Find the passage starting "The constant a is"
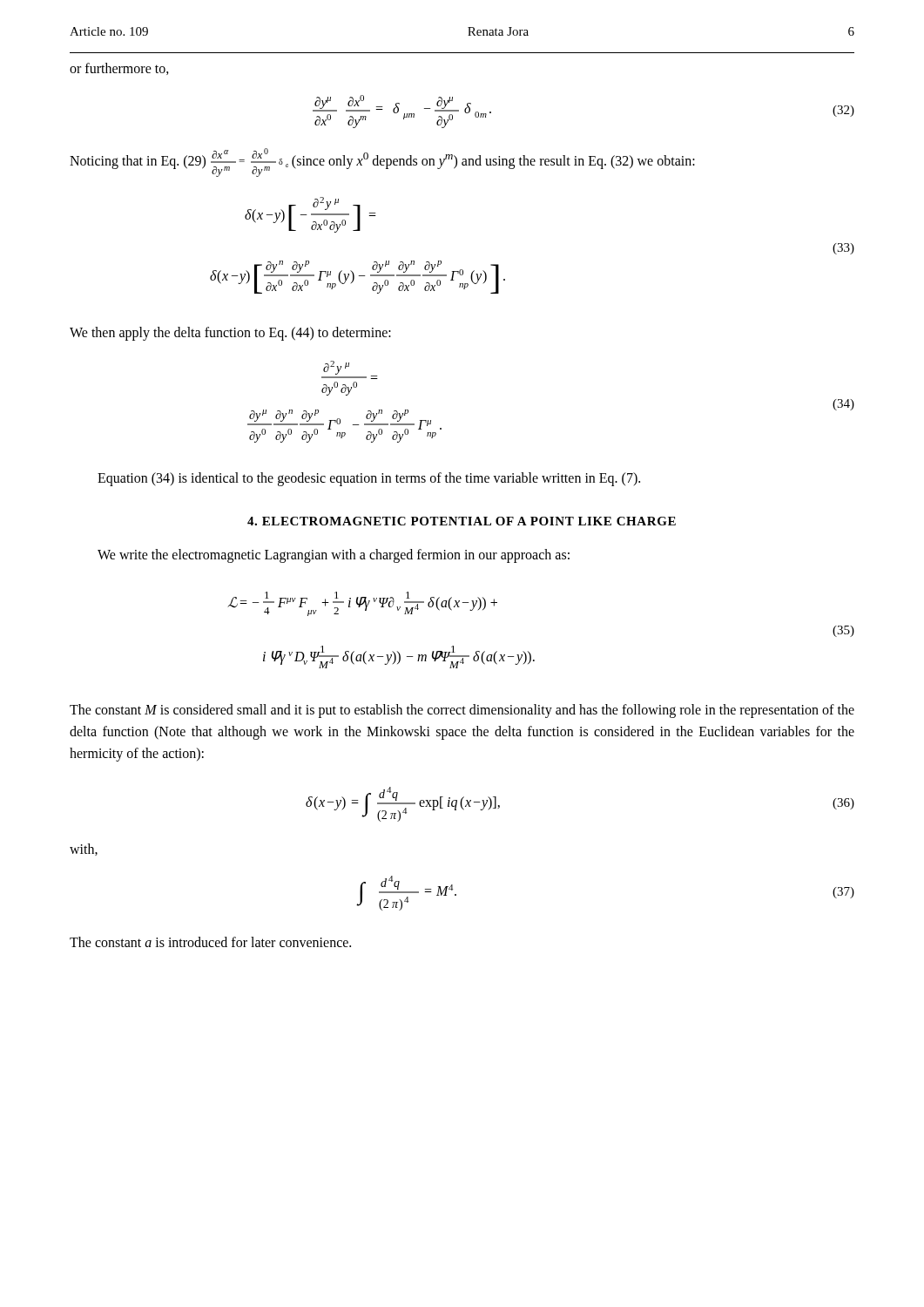 (x=211, y=942)
